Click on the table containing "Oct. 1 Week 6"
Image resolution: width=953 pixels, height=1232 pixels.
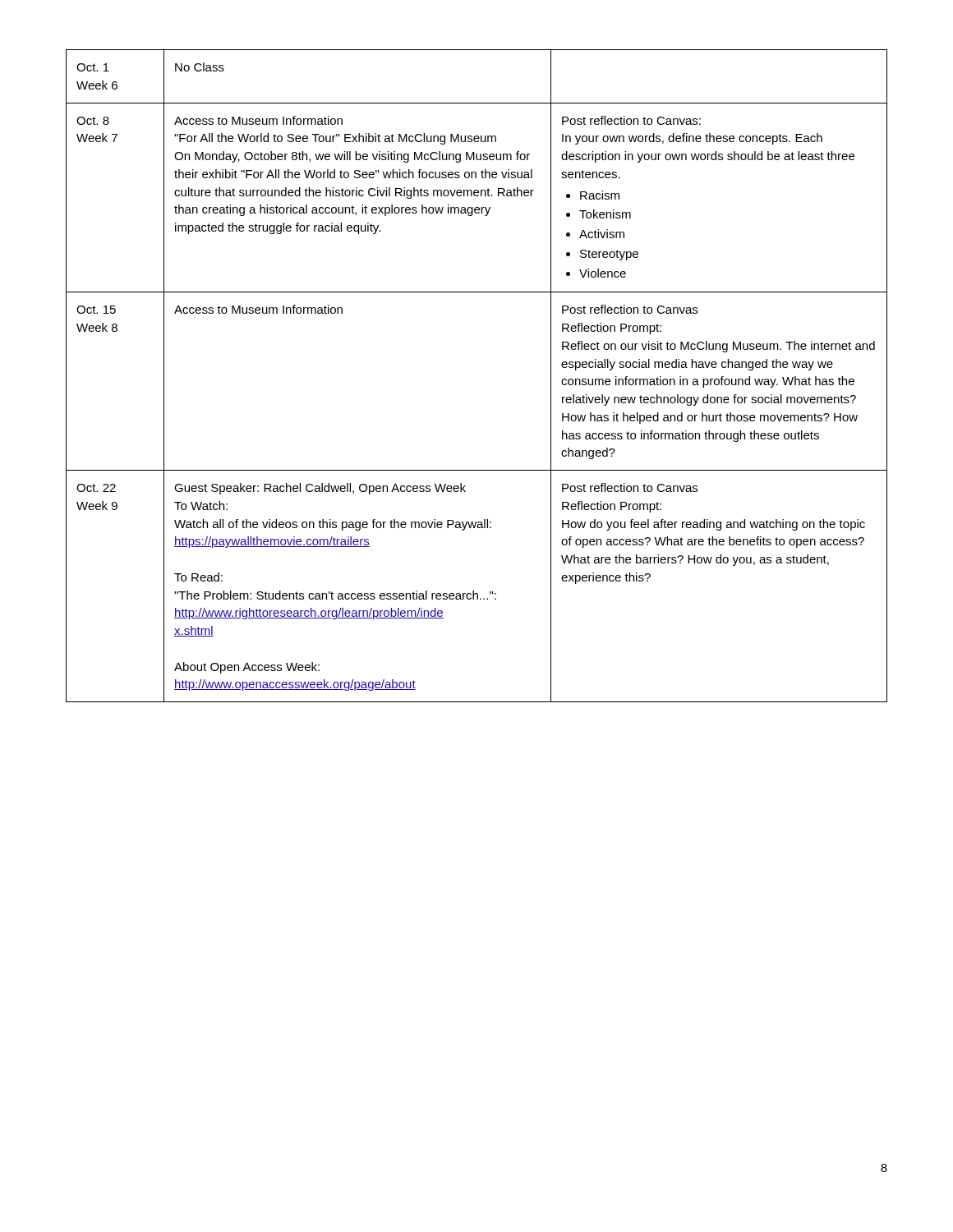point(476,376)
